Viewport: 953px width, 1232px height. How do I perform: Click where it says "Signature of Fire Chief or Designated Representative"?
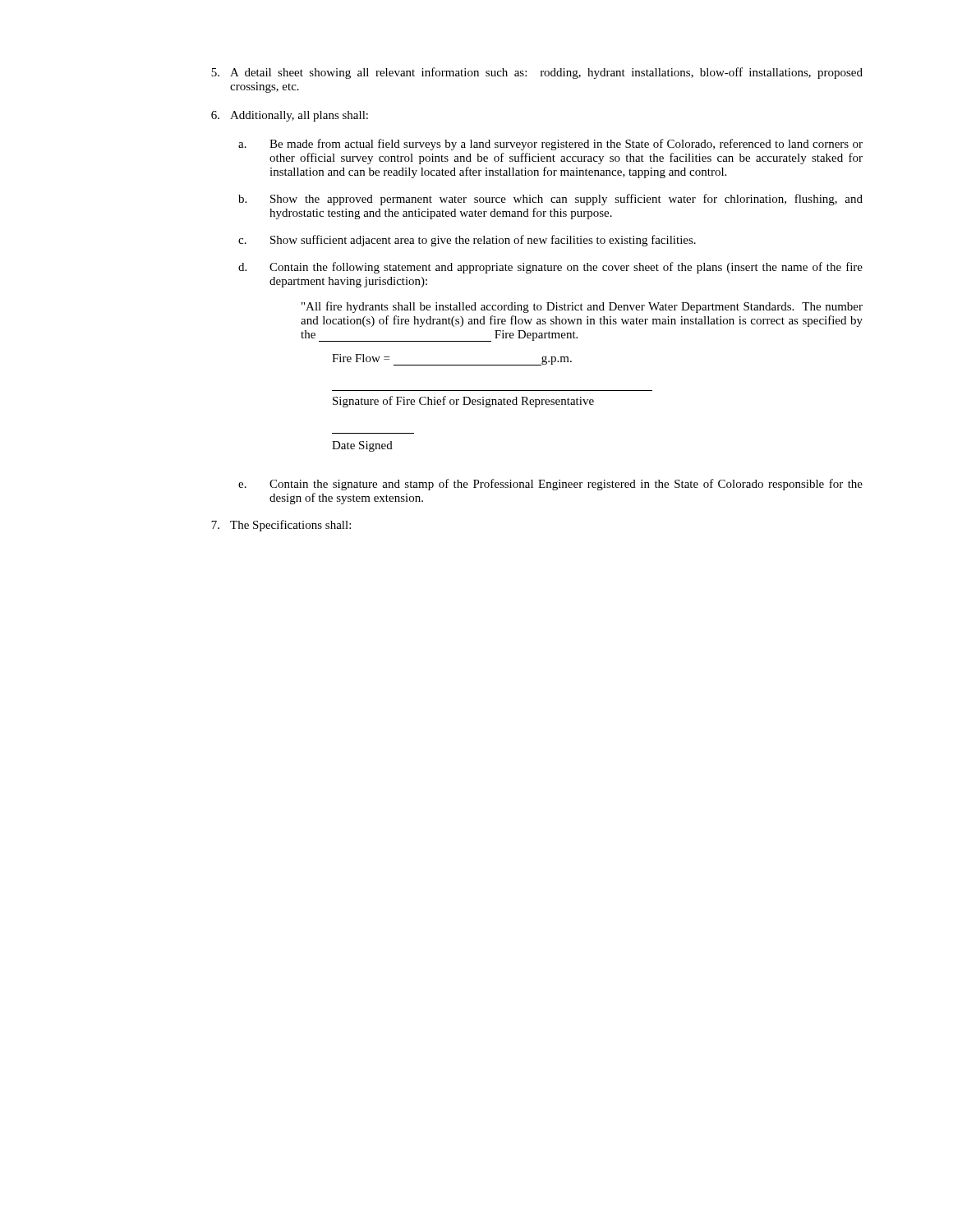(597, 399)
